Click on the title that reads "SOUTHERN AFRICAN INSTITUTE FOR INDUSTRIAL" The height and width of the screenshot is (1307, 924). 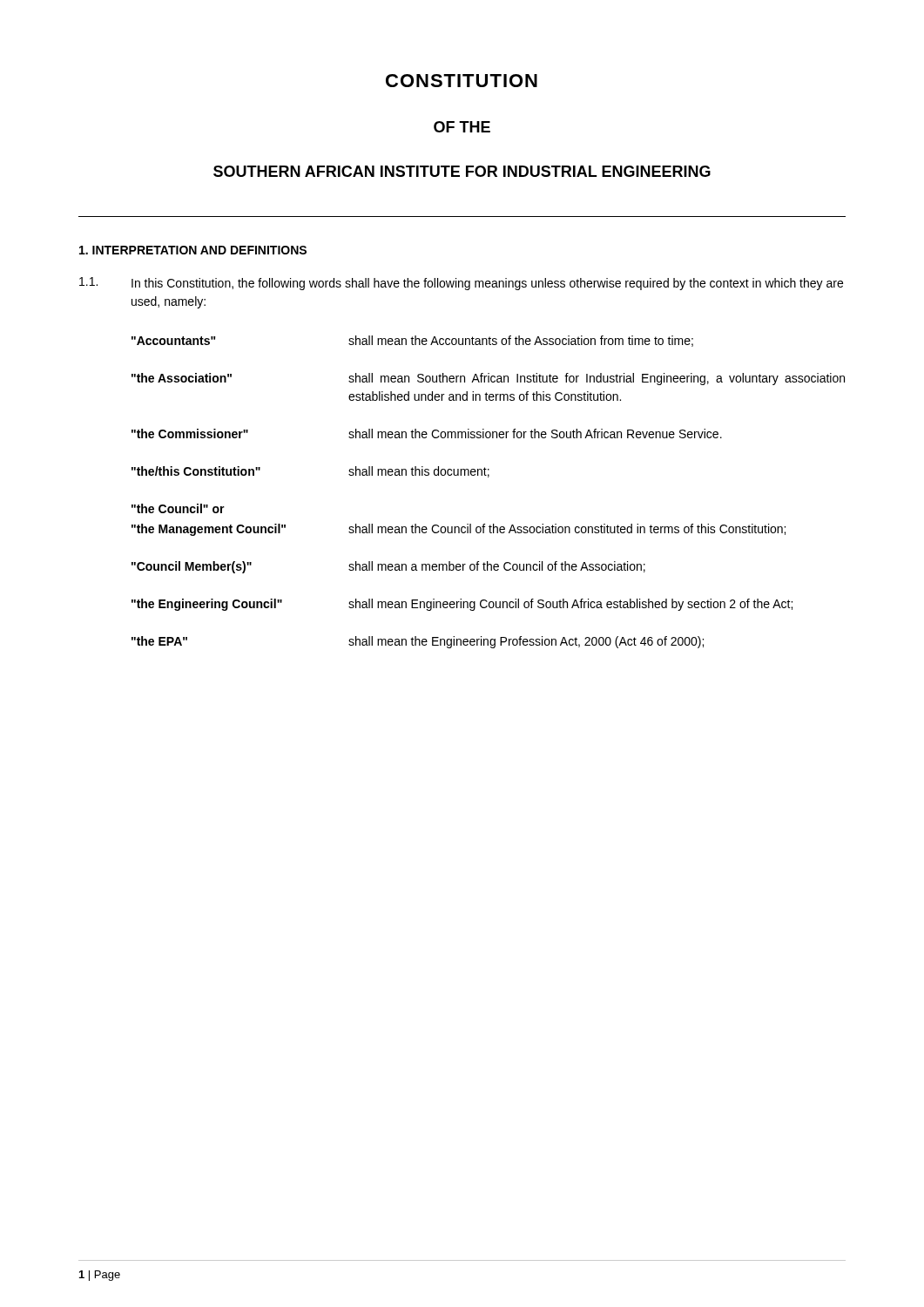(462, 172)
